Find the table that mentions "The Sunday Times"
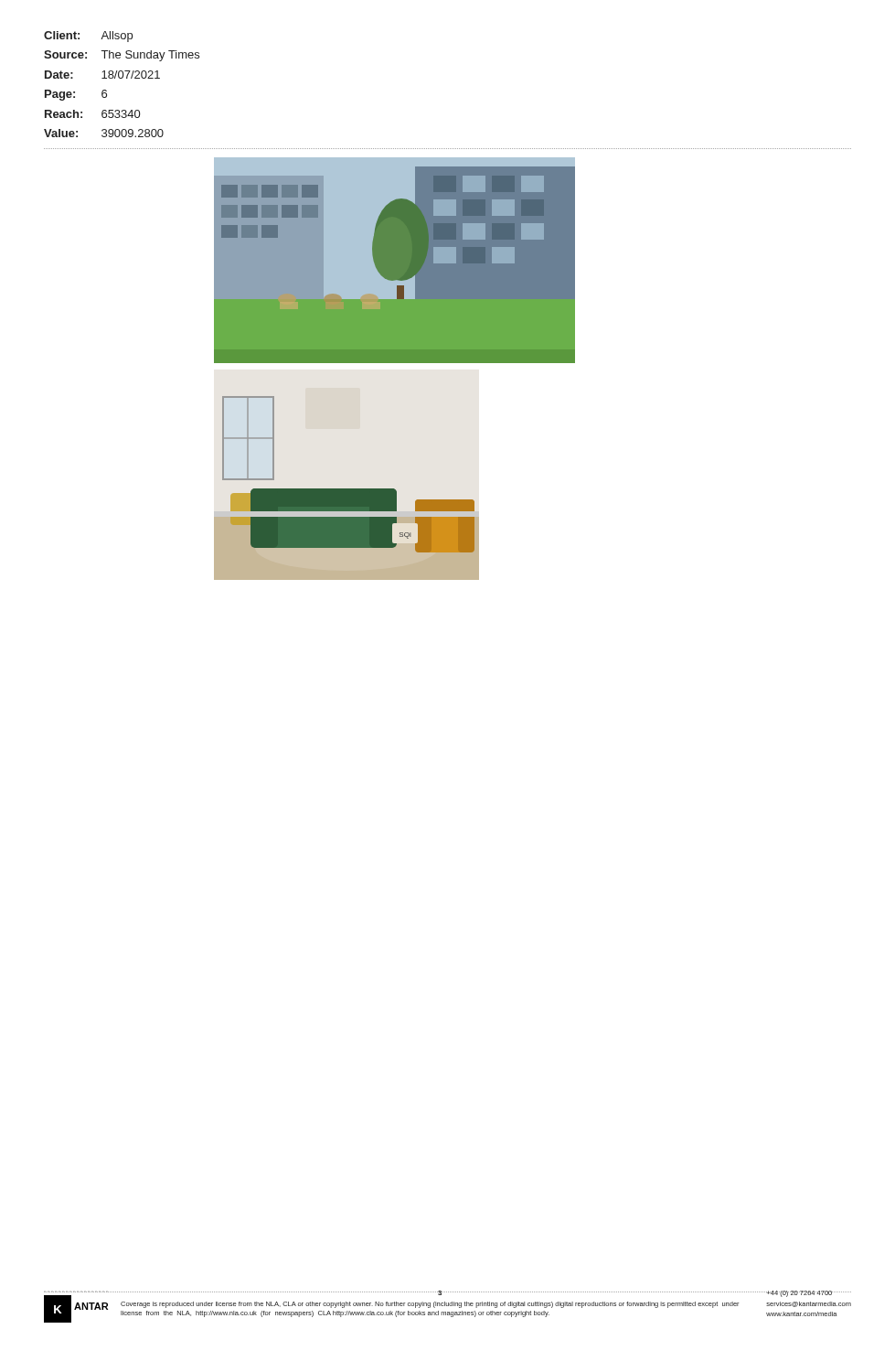This screenshot has height=1372, width=895. (x=122, y=84)
